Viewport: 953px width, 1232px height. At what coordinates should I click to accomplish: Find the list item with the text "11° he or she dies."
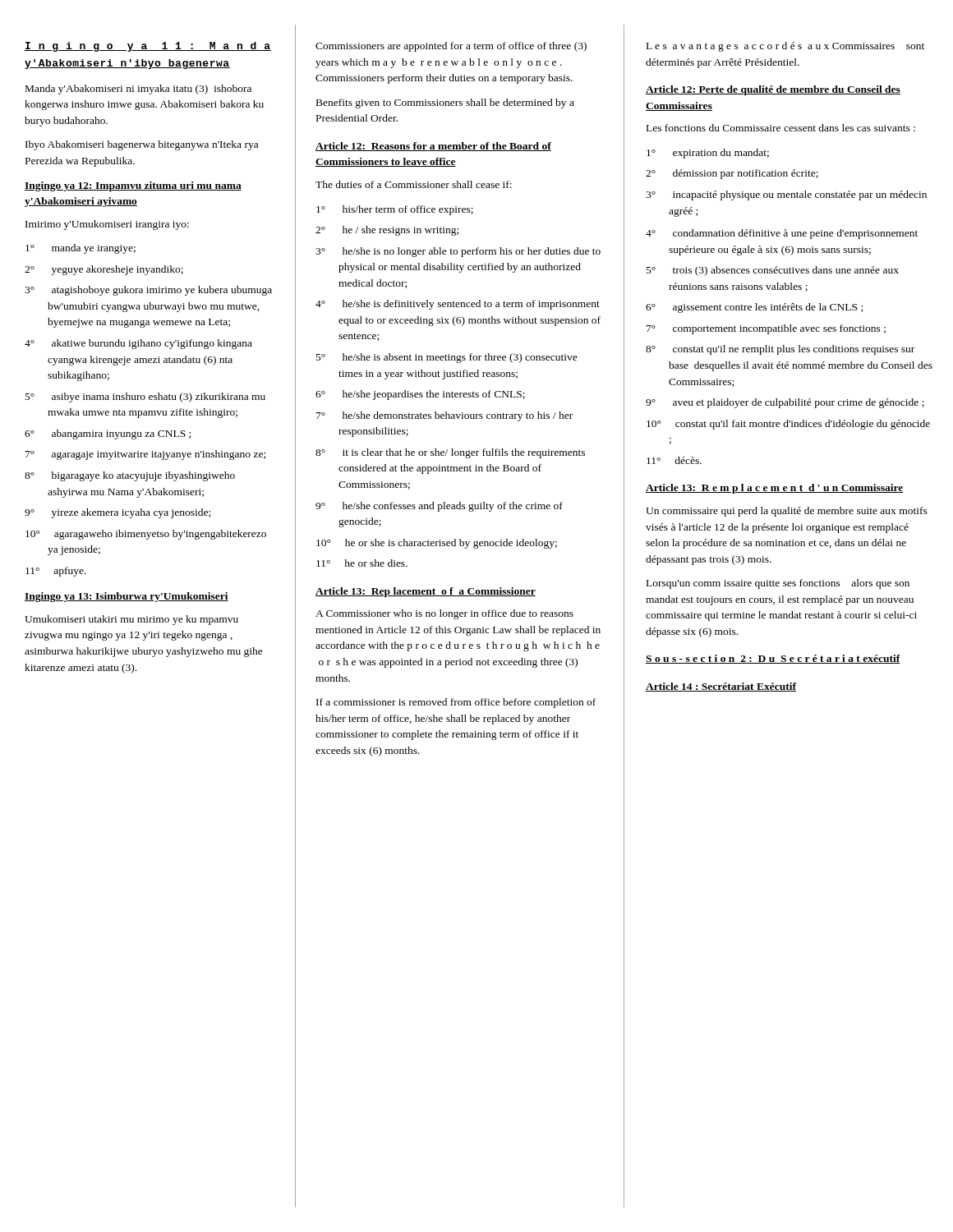tap(362, 563)
